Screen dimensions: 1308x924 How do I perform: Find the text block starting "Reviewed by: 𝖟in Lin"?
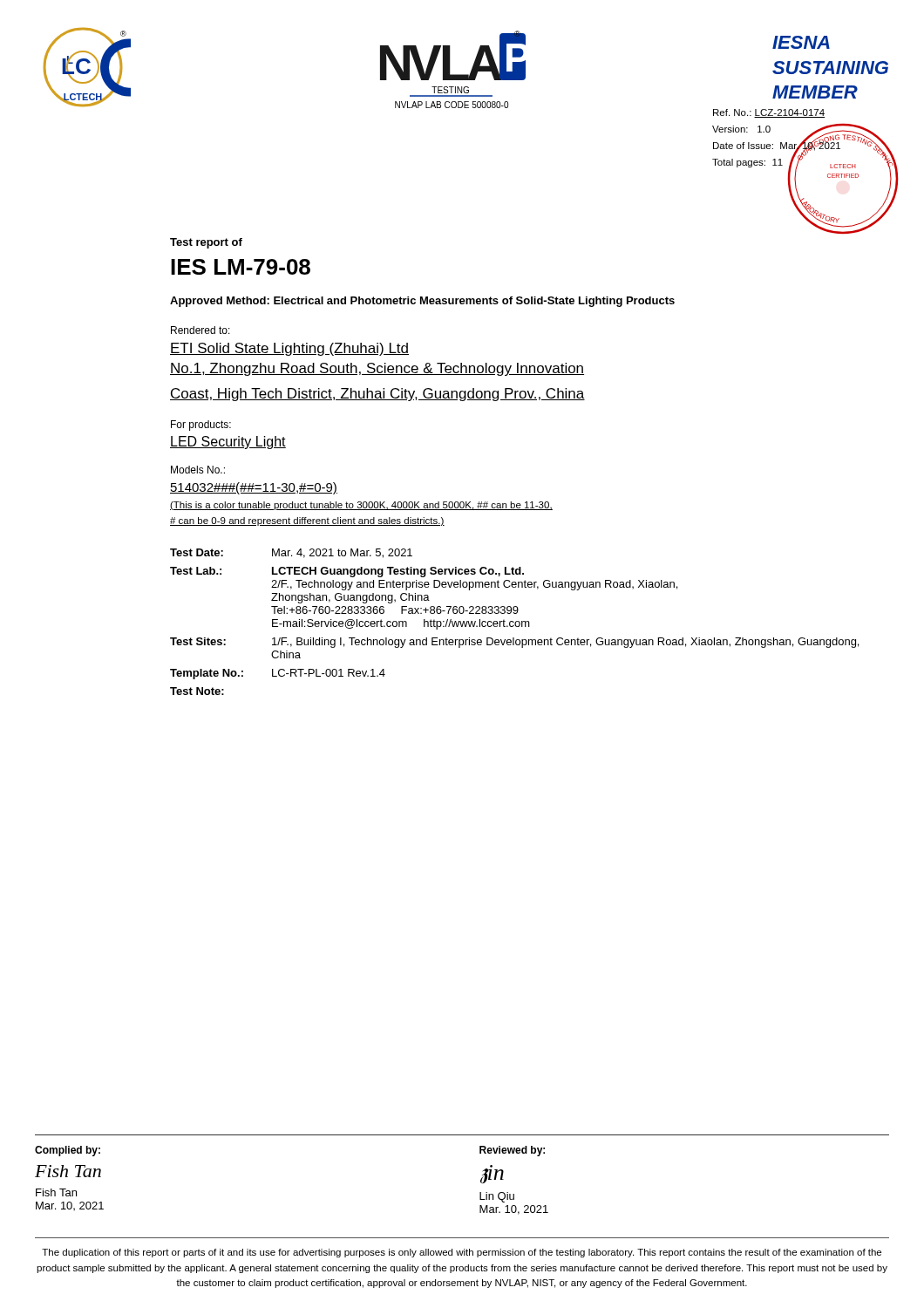point(512,1151)
